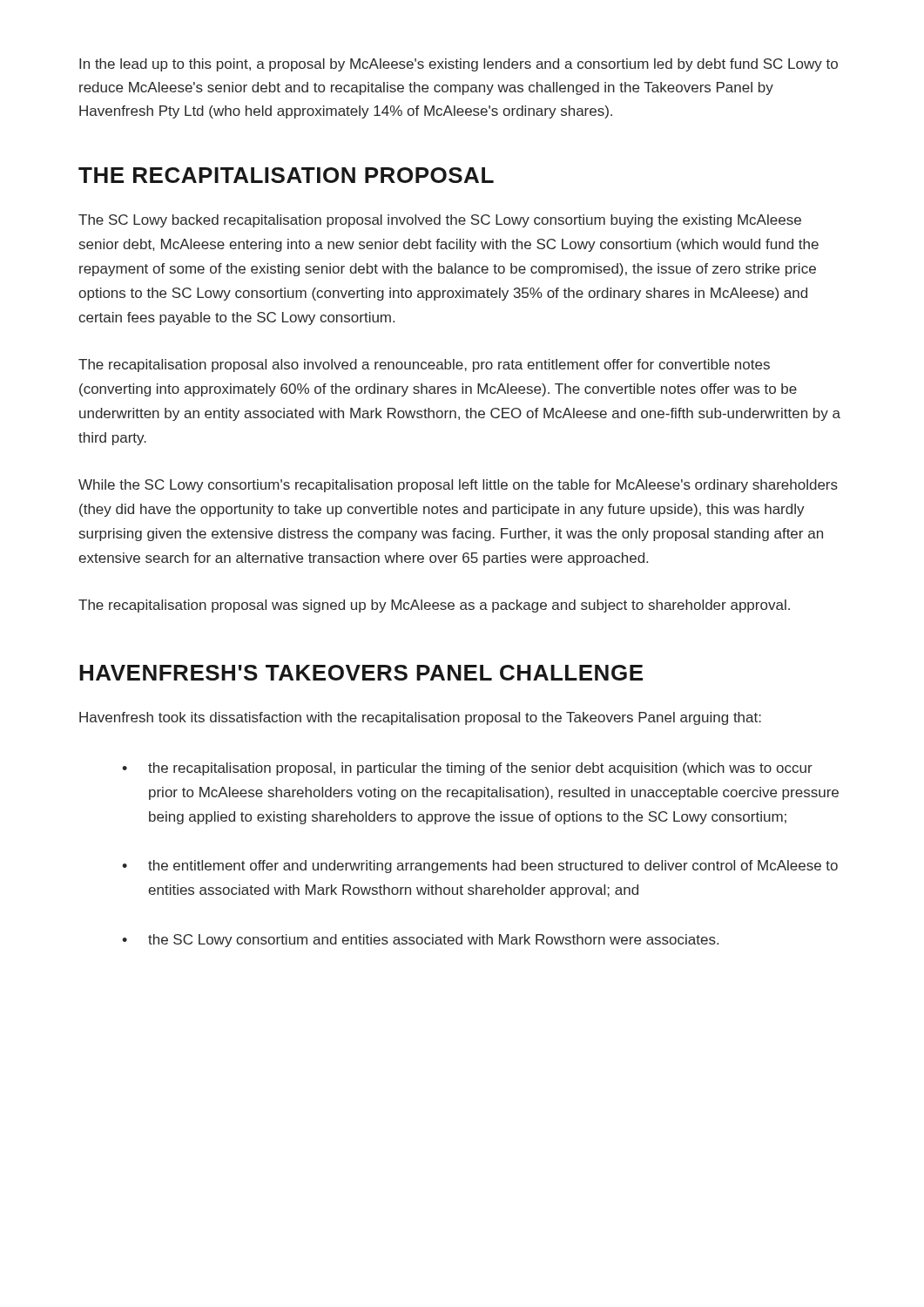This screenshot has width=924, height=1307.
Task: Locate the block of text that opens with "The SC Lowy backed recapitalisation proposal"
Action: (449, 269)
